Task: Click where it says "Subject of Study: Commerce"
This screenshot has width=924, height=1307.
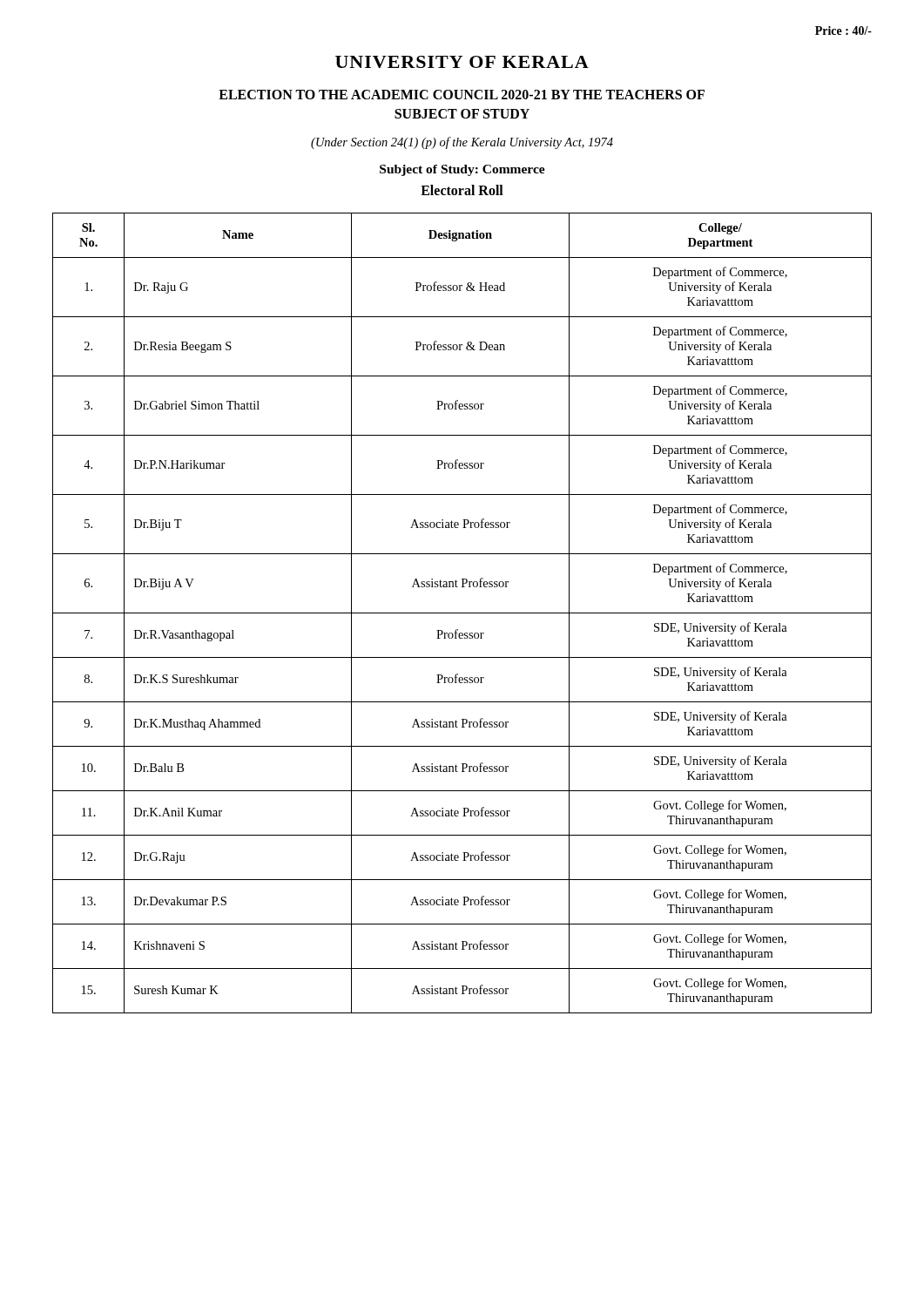Action: point(462,168)
